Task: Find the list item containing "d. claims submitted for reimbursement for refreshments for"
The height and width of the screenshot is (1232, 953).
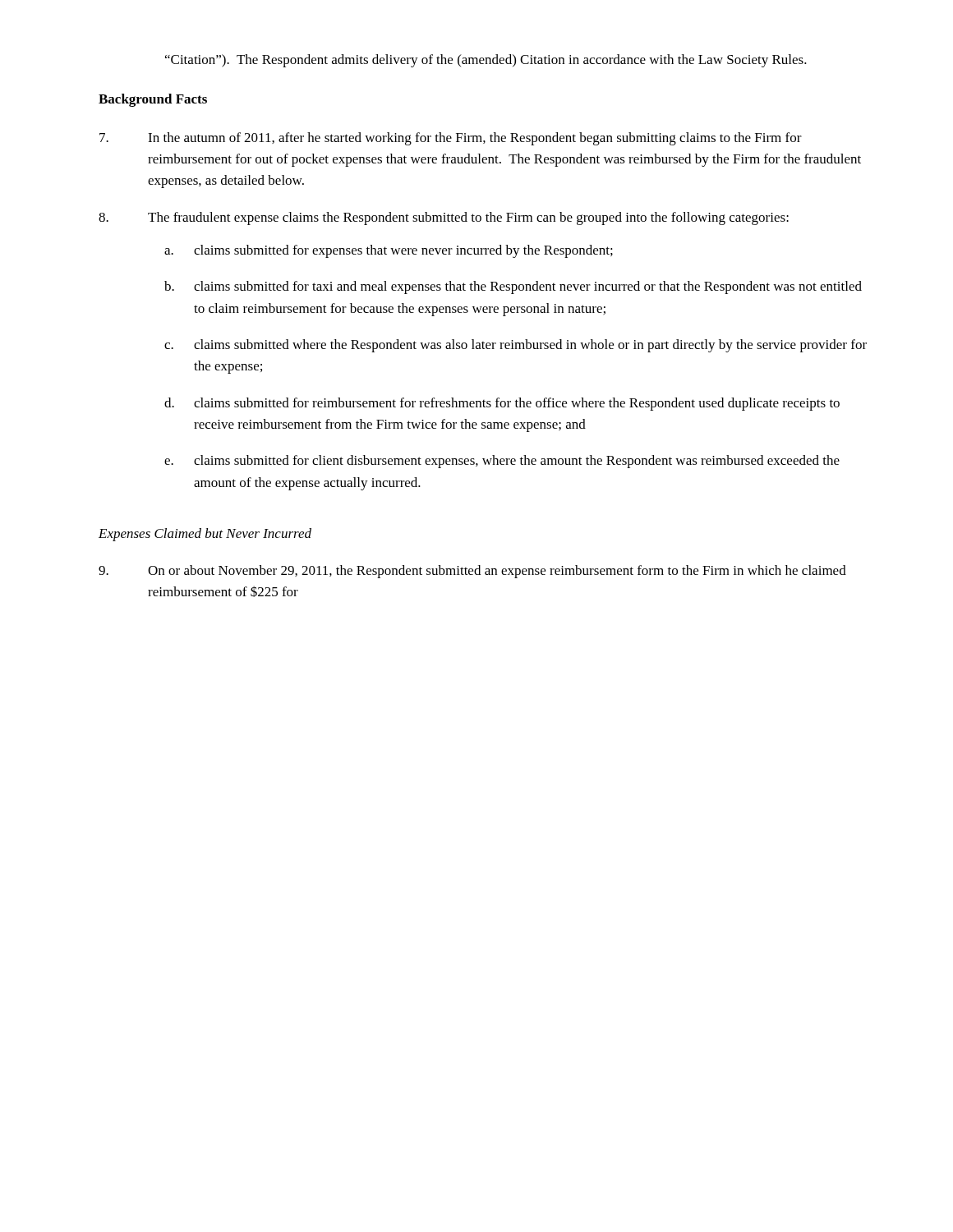Action: point(518,414)
